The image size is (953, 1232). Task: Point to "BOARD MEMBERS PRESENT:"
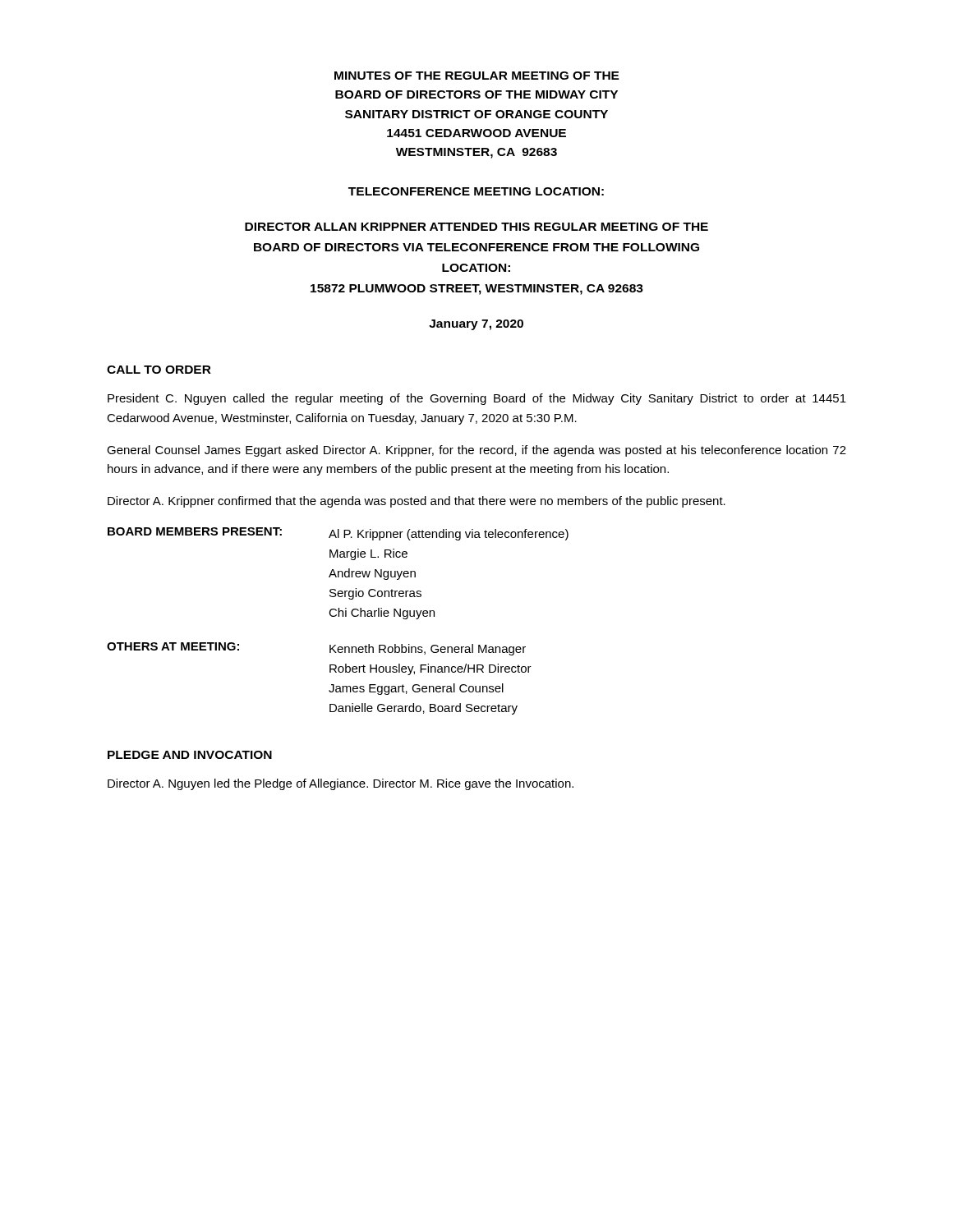coord(195,531)
